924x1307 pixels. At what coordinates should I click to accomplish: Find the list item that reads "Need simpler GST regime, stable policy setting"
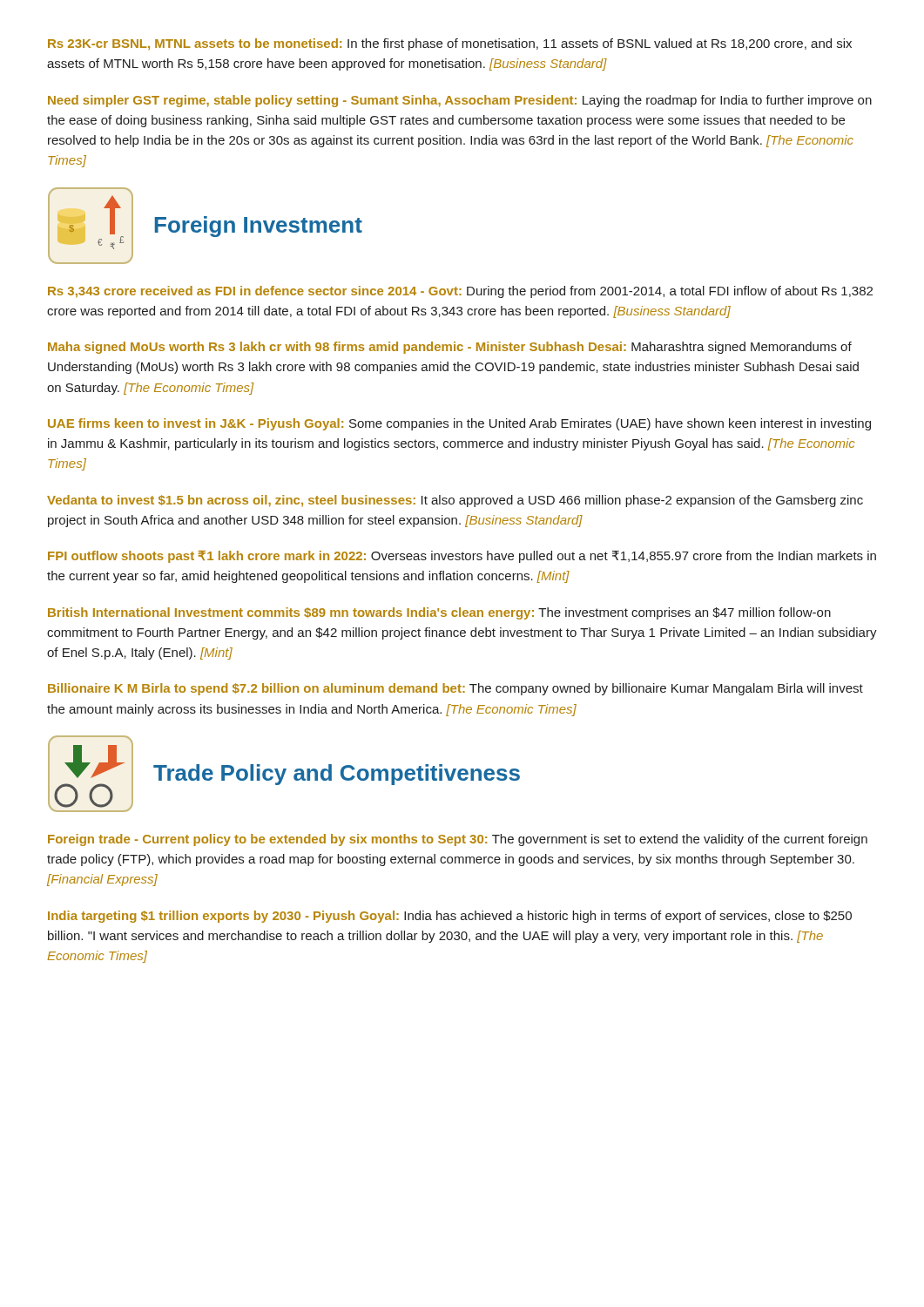pos(460,130)
